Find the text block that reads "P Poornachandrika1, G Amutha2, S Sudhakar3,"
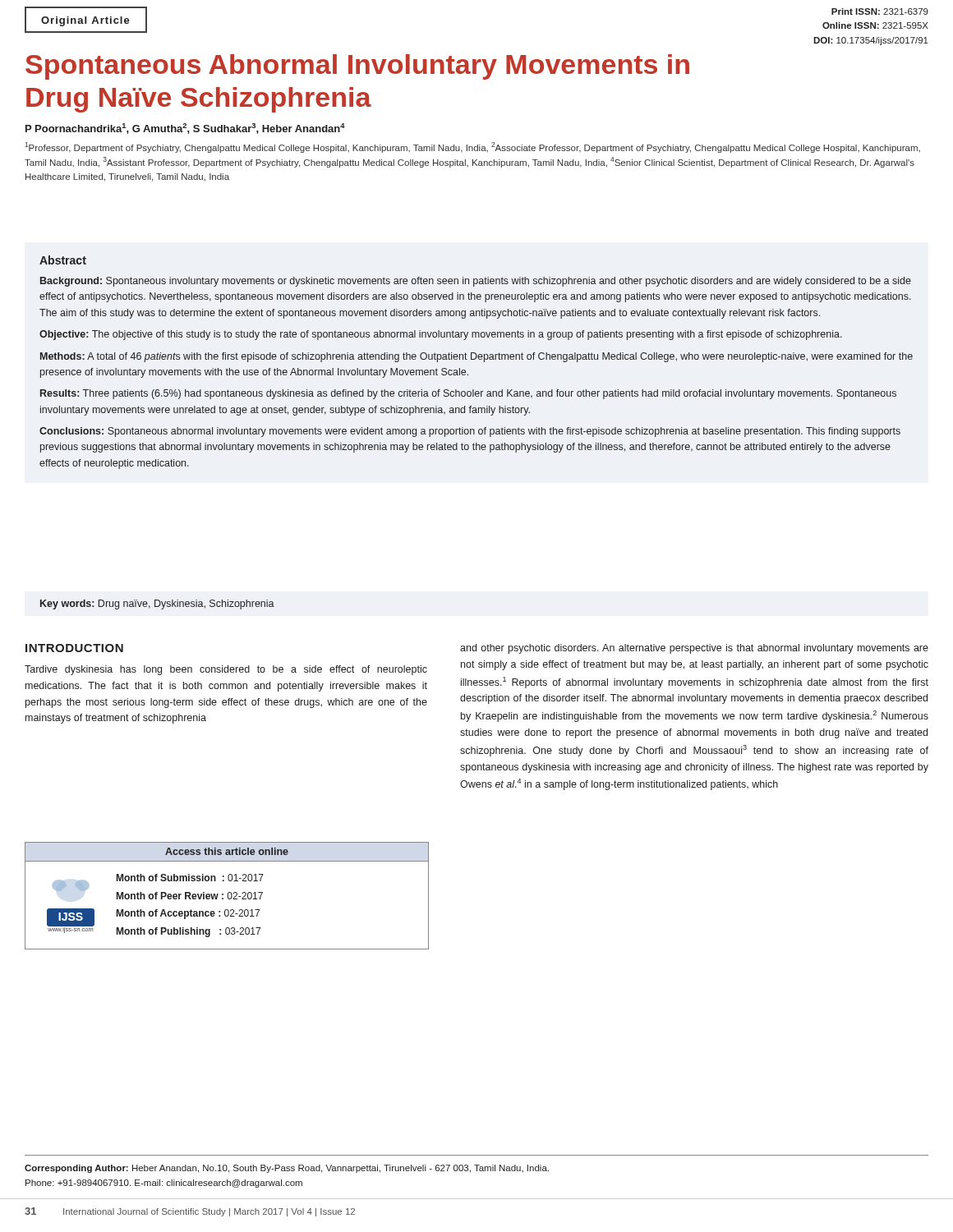 (185, 128)
